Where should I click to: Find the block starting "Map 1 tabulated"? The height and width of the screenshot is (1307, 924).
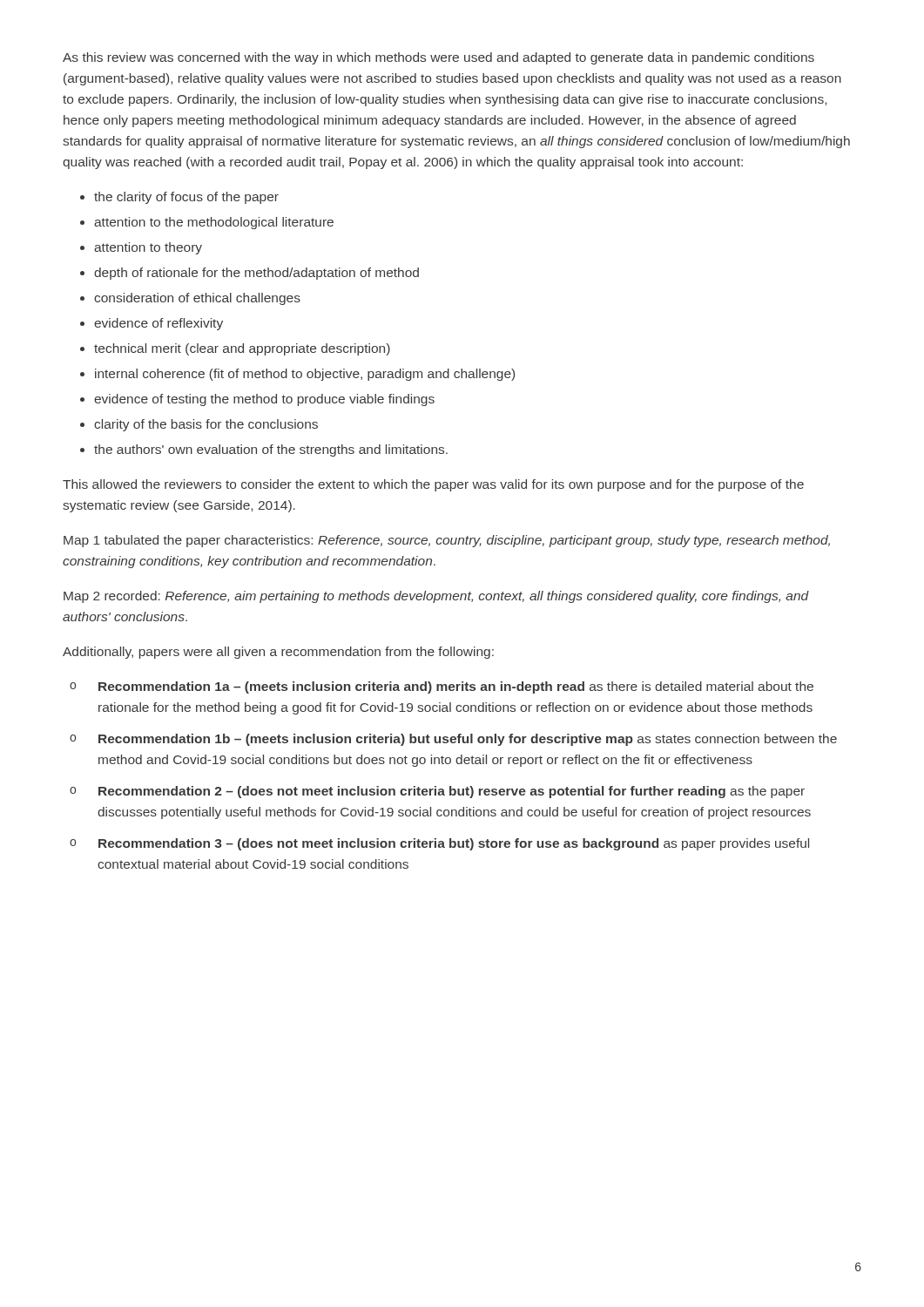[x=459, y=551]
